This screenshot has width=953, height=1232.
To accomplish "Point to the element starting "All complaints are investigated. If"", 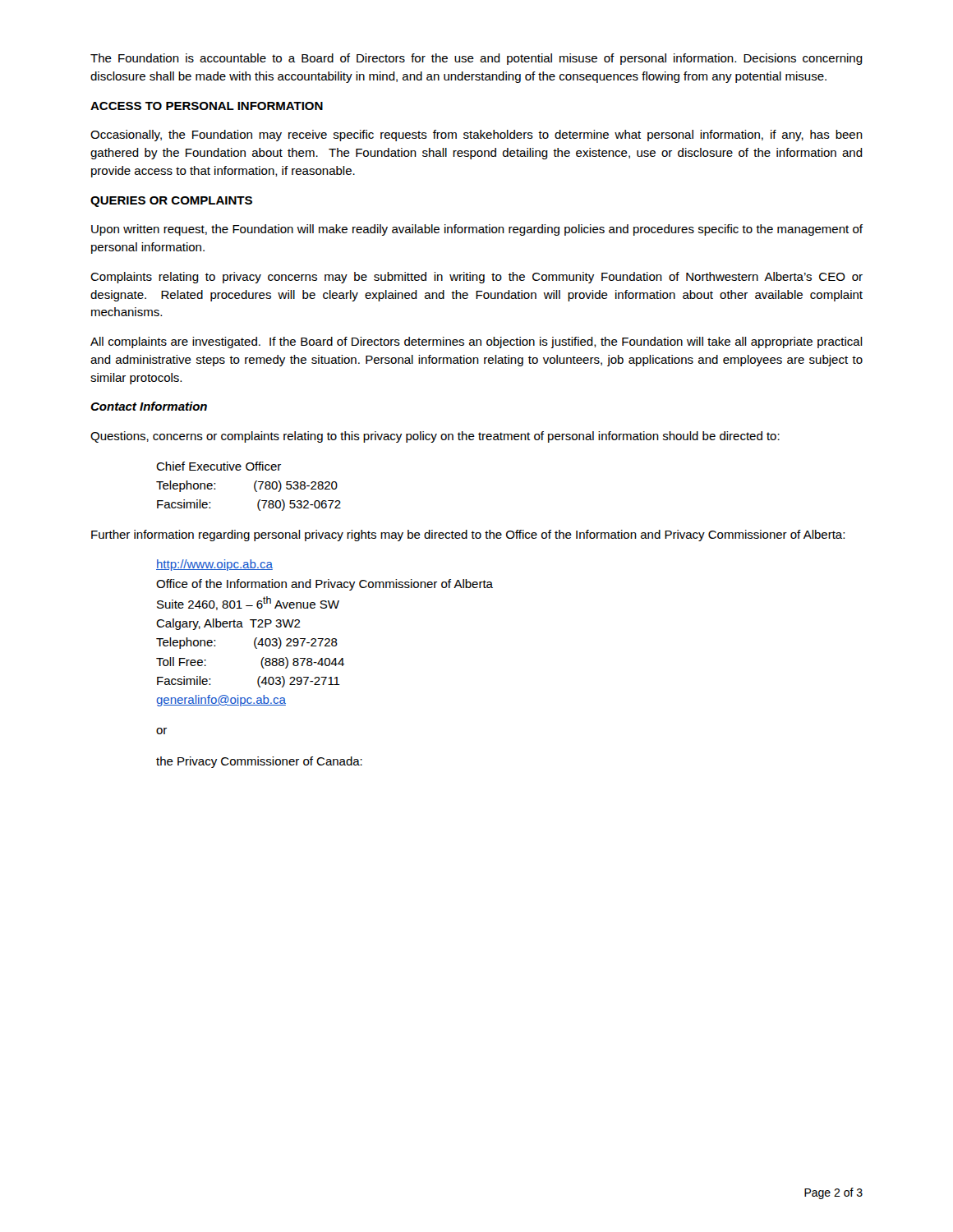I will click(476, 359).
